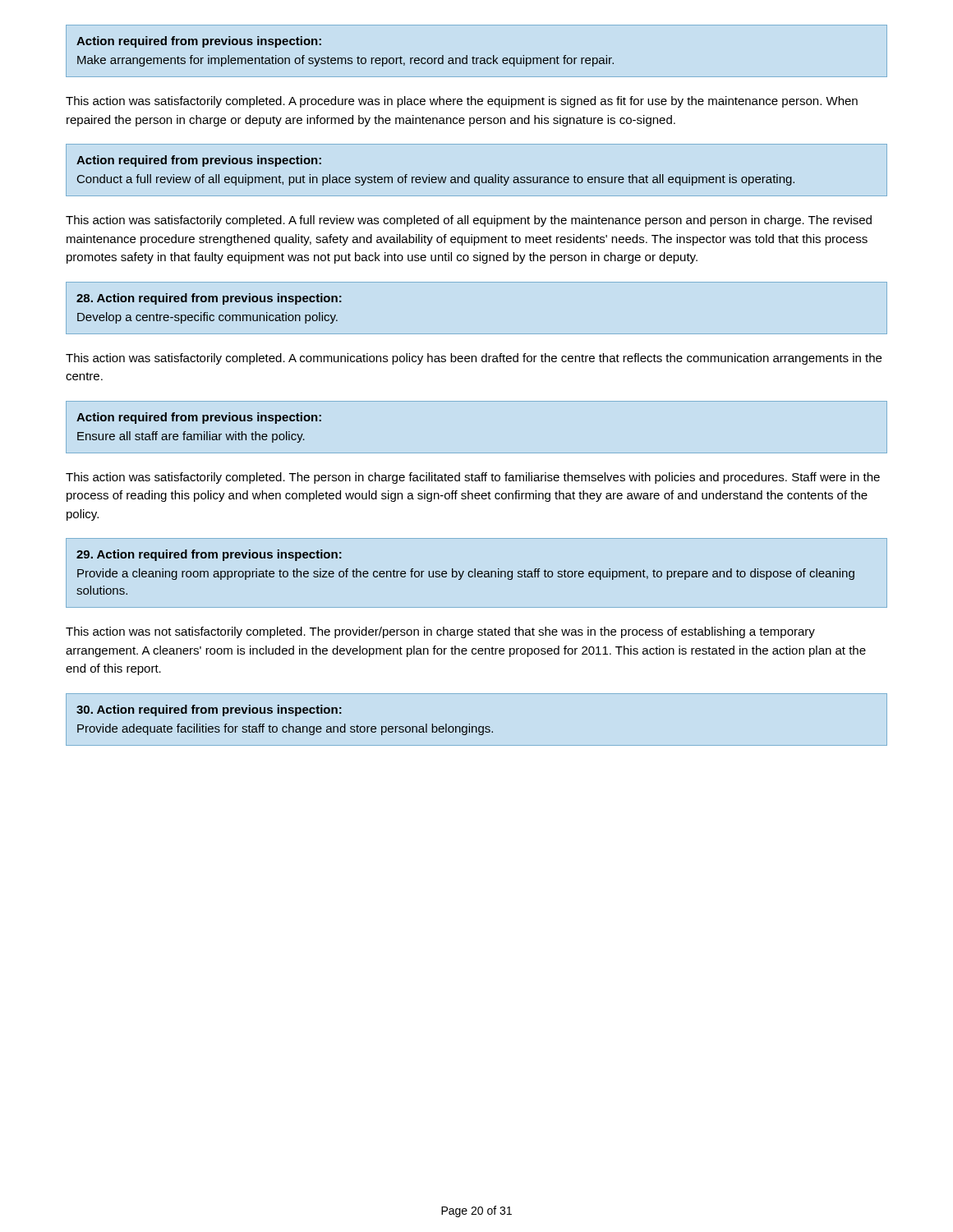
Task: Navigate to the element starting "30. Action required from previous inspection:"
Action: click(476, 718)
